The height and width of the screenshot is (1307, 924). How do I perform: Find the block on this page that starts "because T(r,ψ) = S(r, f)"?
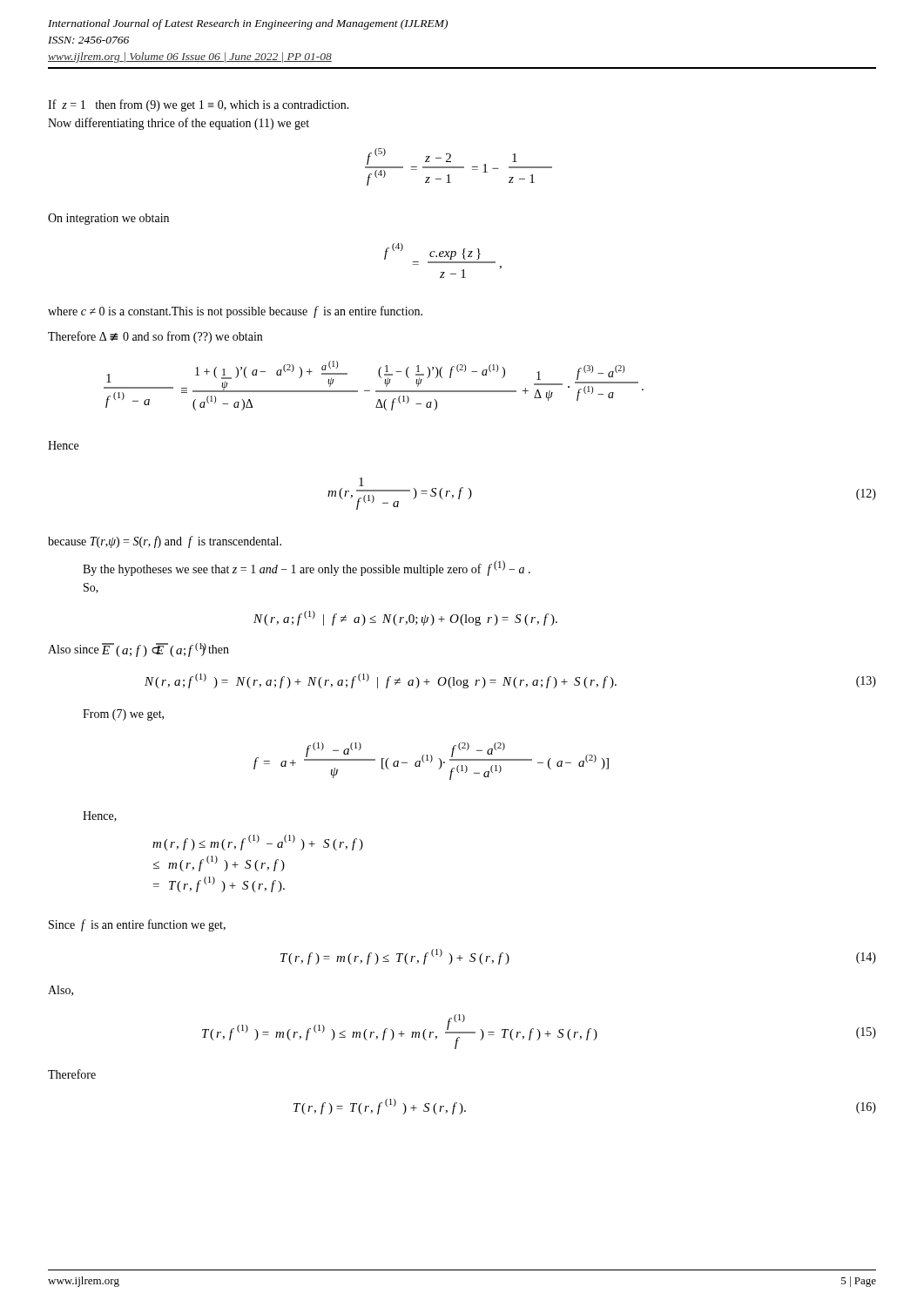pyautogui.click(x=165, y=541)
